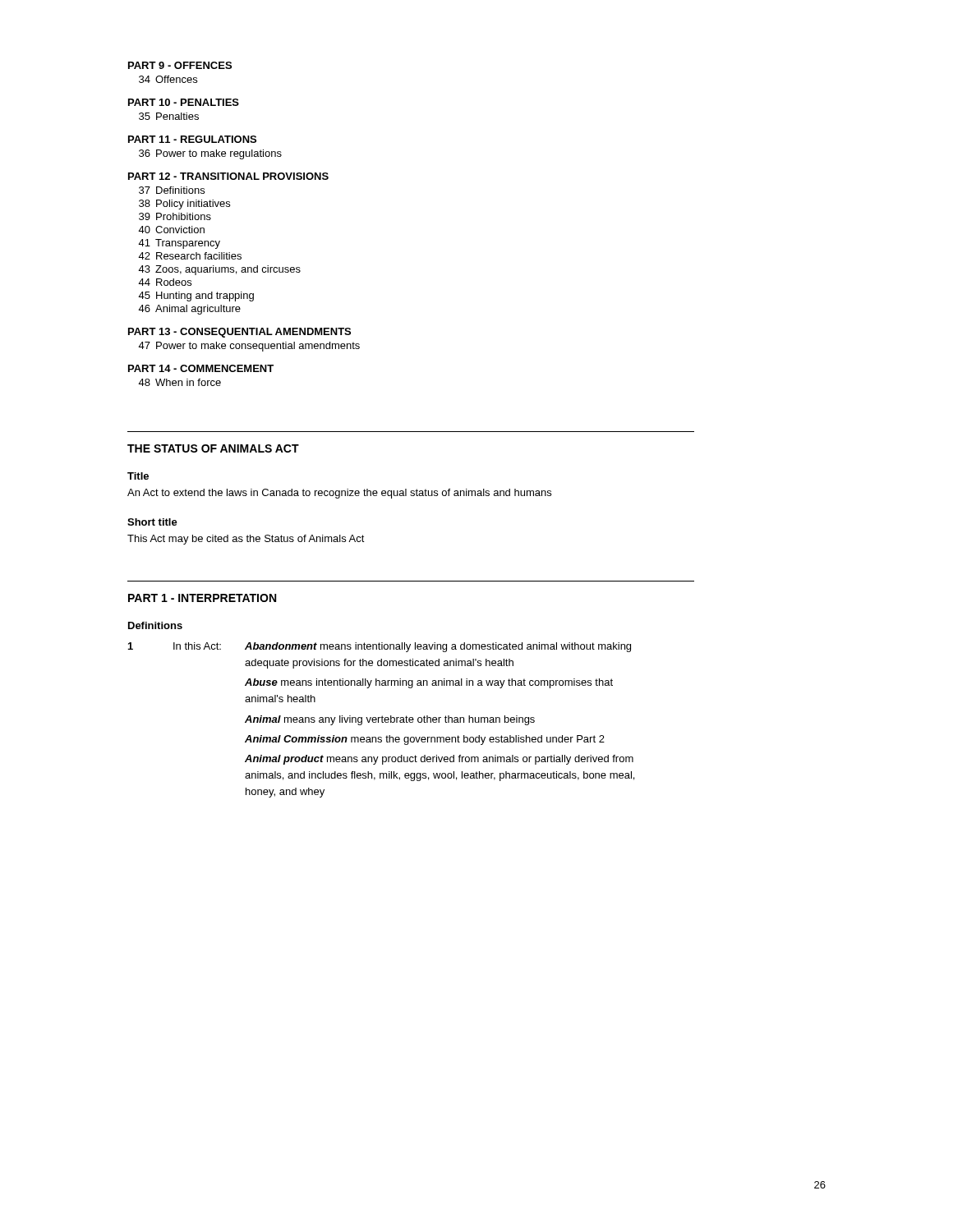Click where it says "43Zoos, aquariums, and circuses"
This screenshot has width=953, height=1232.
[214, 269]
